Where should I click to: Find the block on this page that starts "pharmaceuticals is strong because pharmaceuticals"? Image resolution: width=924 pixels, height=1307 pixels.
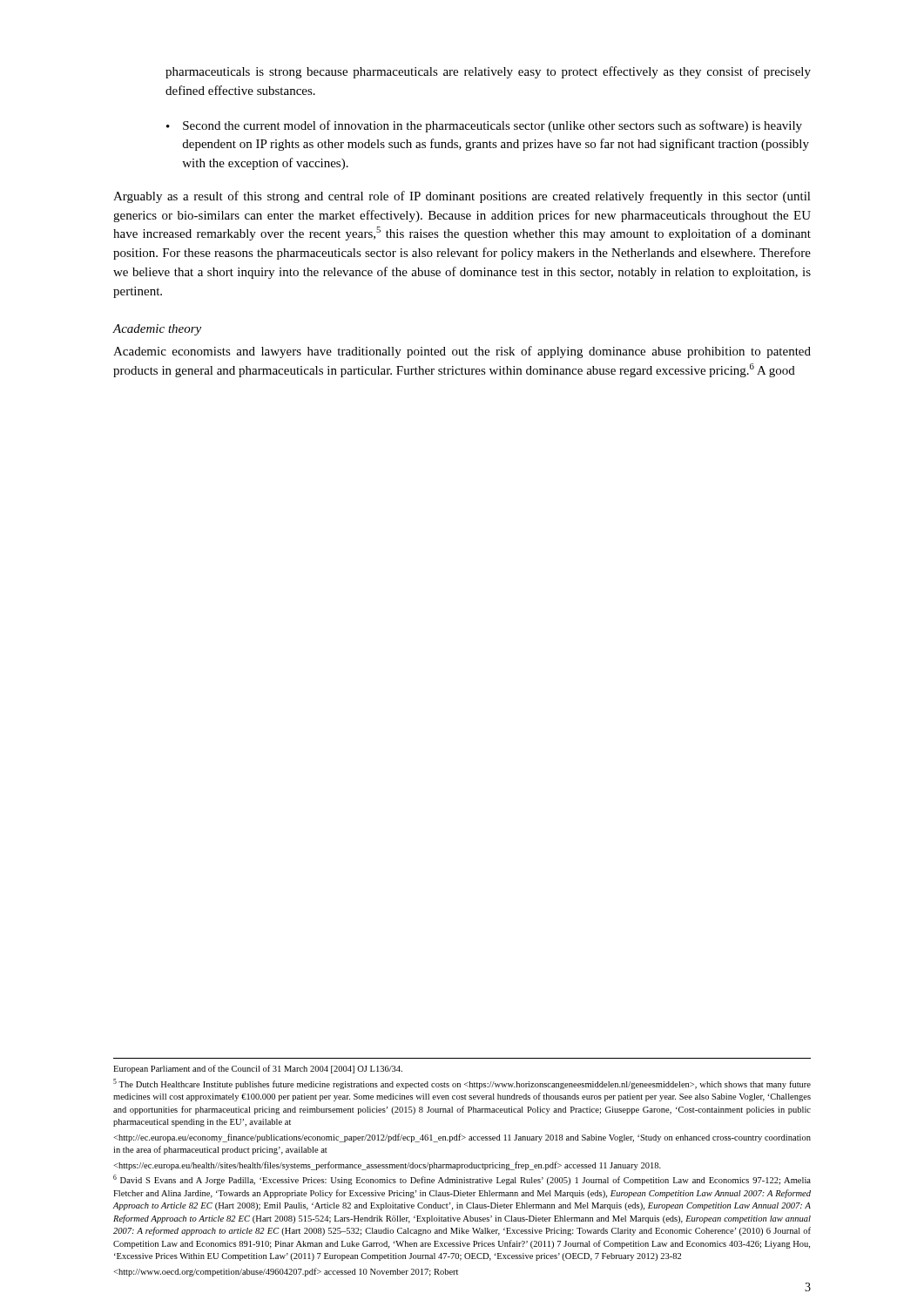488,82
